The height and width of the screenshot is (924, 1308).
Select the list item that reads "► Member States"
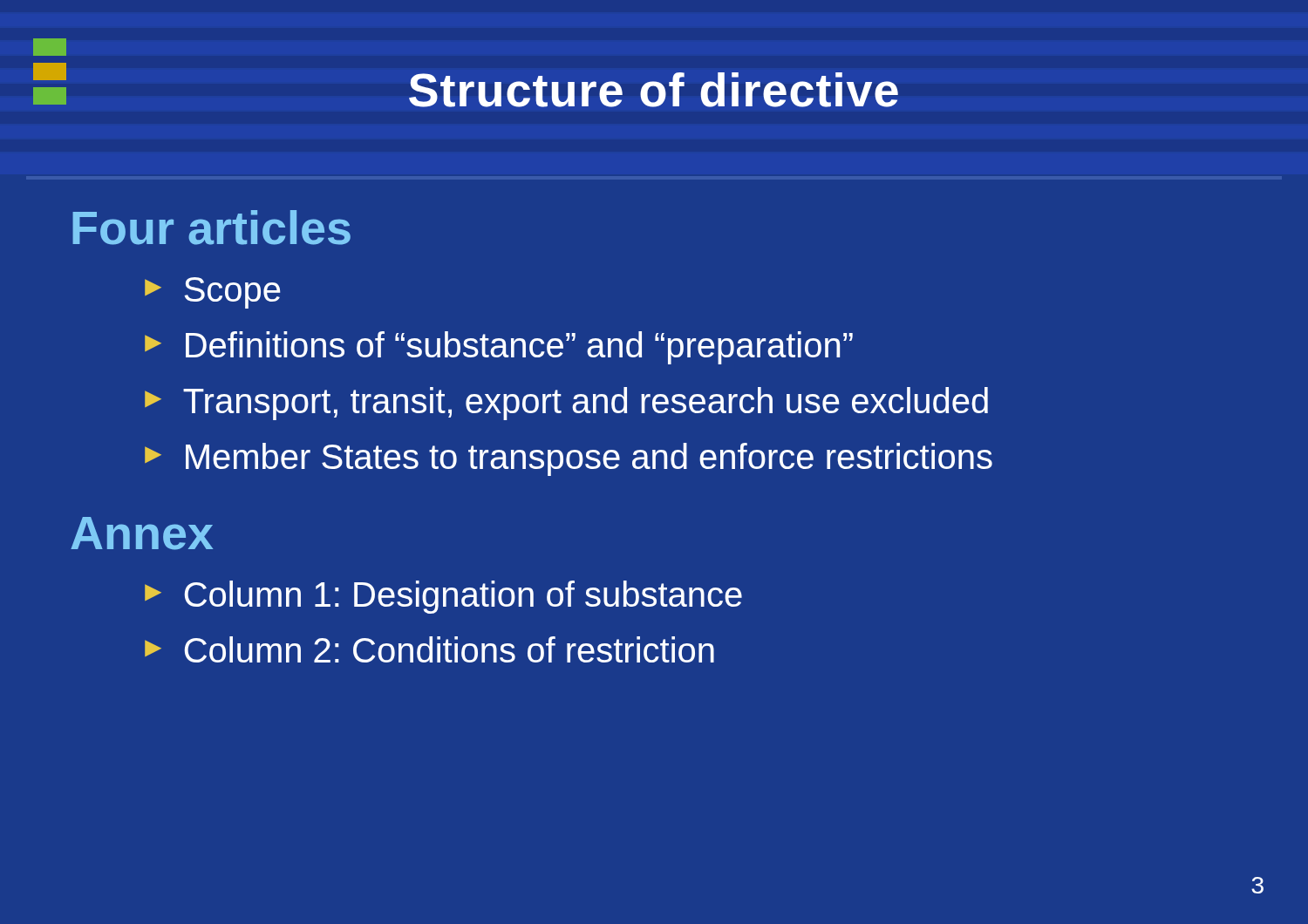click(x=566, y=457)
